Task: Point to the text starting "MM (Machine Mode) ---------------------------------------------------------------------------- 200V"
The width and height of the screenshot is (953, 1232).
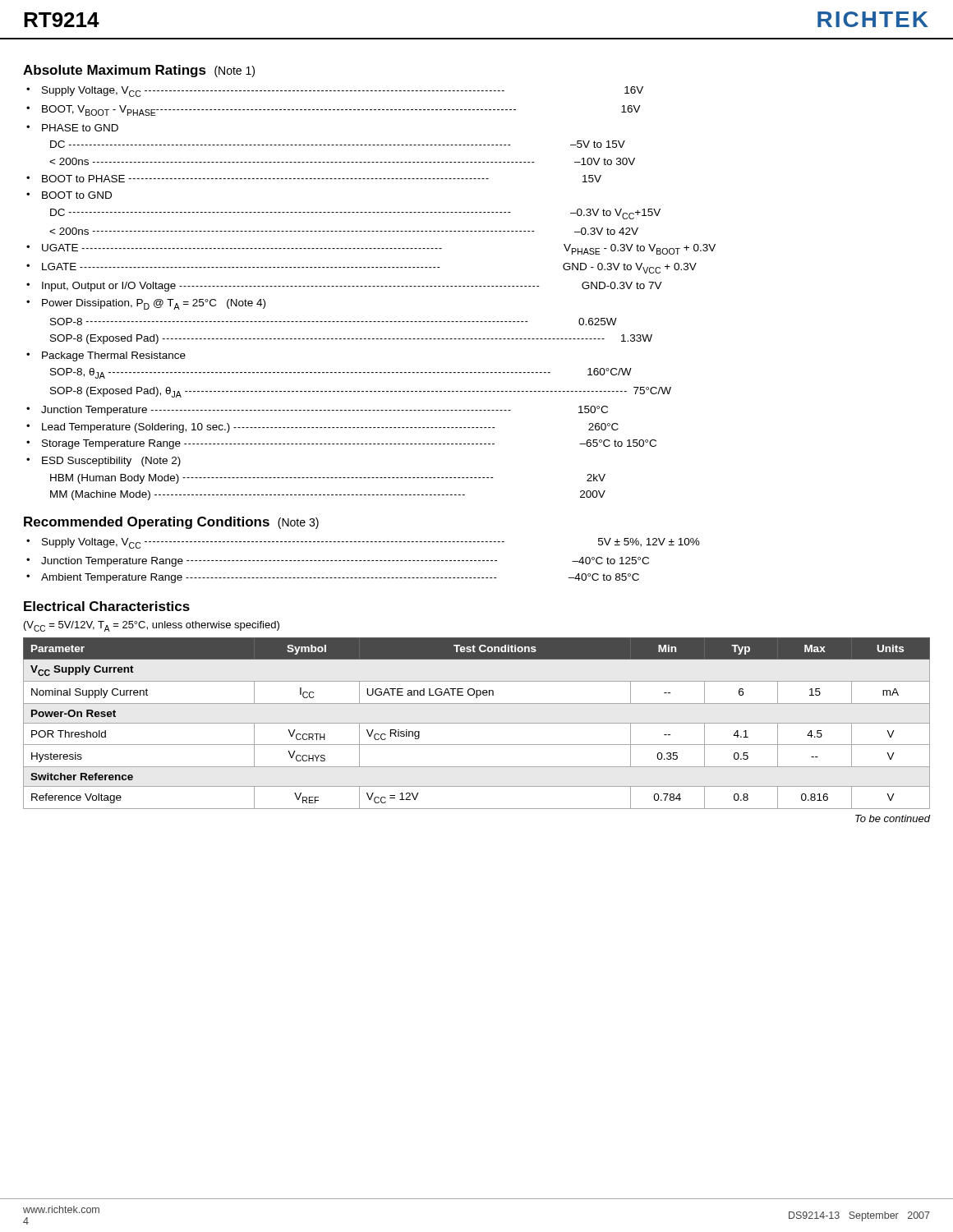Action: tap(328, 495)
